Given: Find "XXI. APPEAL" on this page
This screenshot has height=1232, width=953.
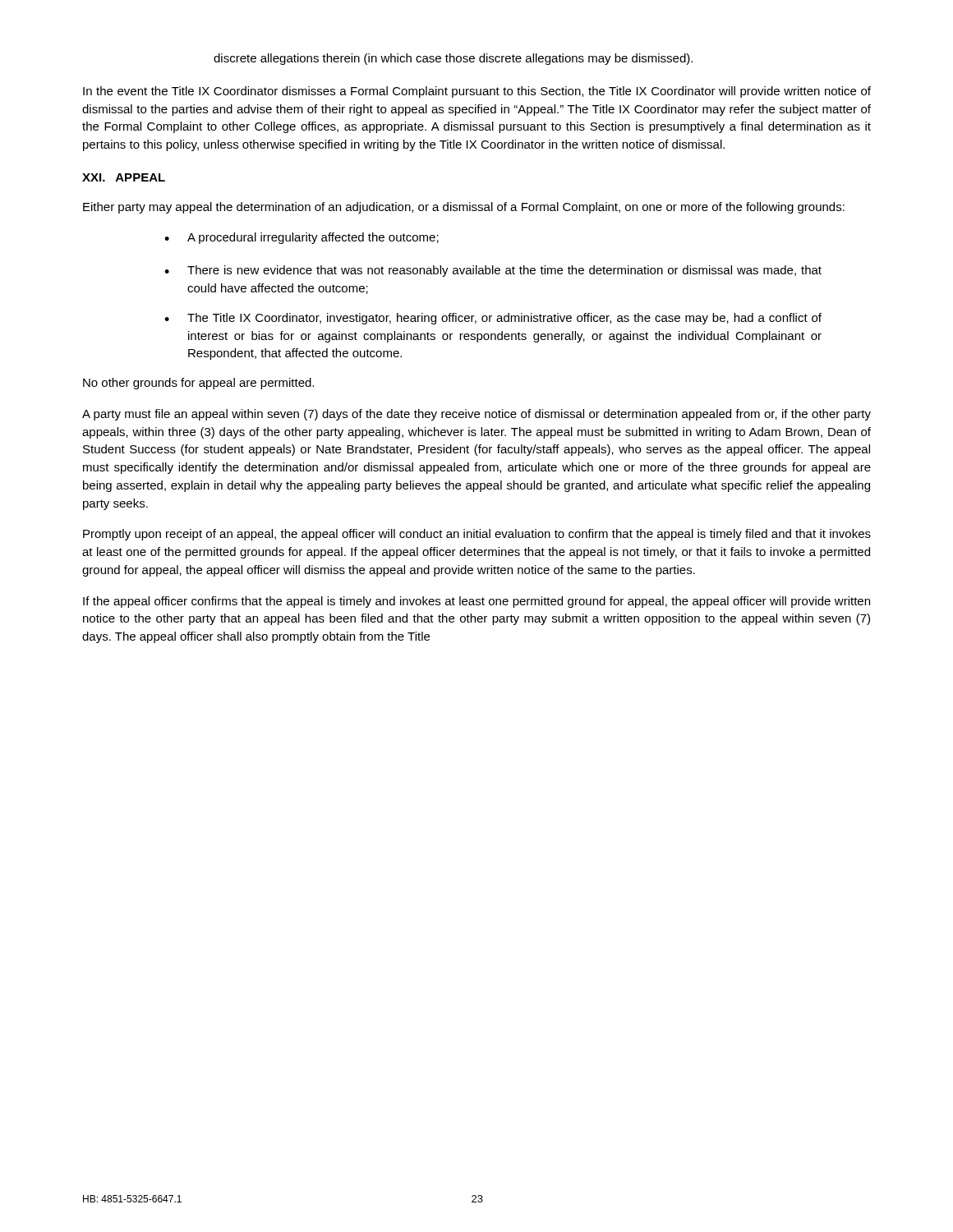Looking at the screenshot, I should pos(124,177).
